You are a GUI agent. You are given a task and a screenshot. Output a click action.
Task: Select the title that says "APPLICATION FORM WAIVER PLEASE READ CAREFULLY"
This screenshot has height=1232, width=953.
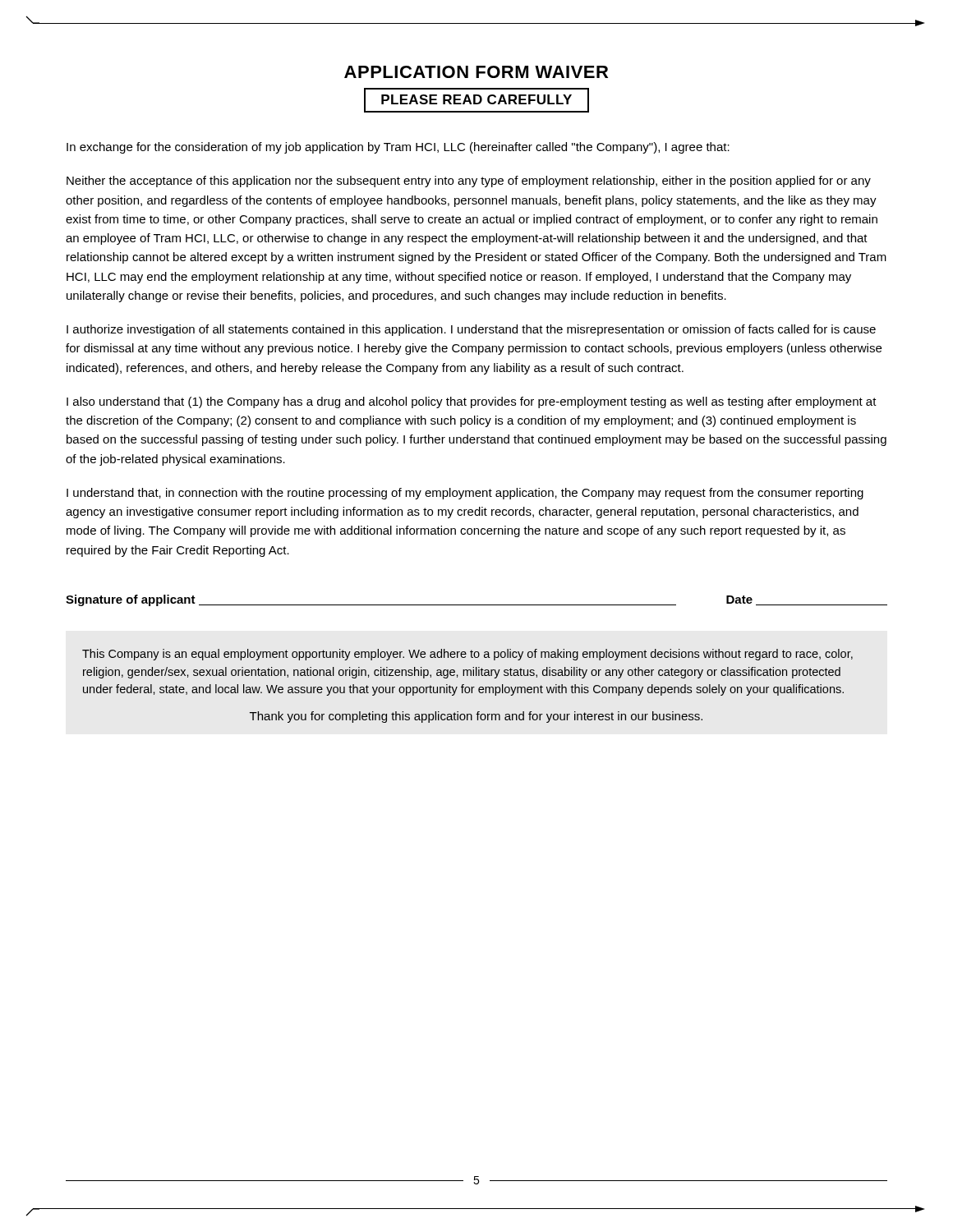[476, 87]
